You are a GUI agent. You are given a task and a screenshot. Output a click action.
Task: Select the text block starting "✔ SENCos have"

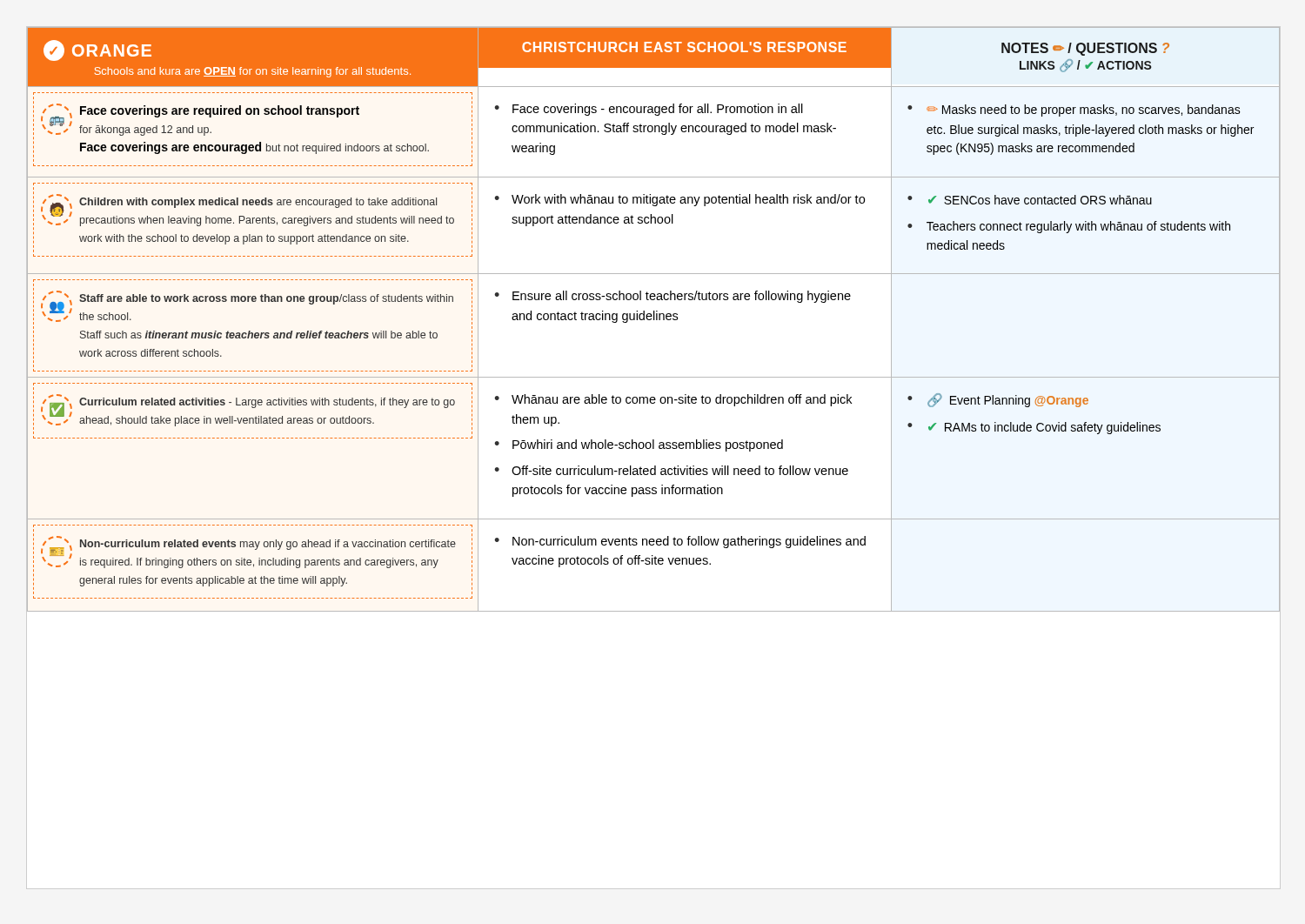pyautogui.click(x=1085, y=222)
